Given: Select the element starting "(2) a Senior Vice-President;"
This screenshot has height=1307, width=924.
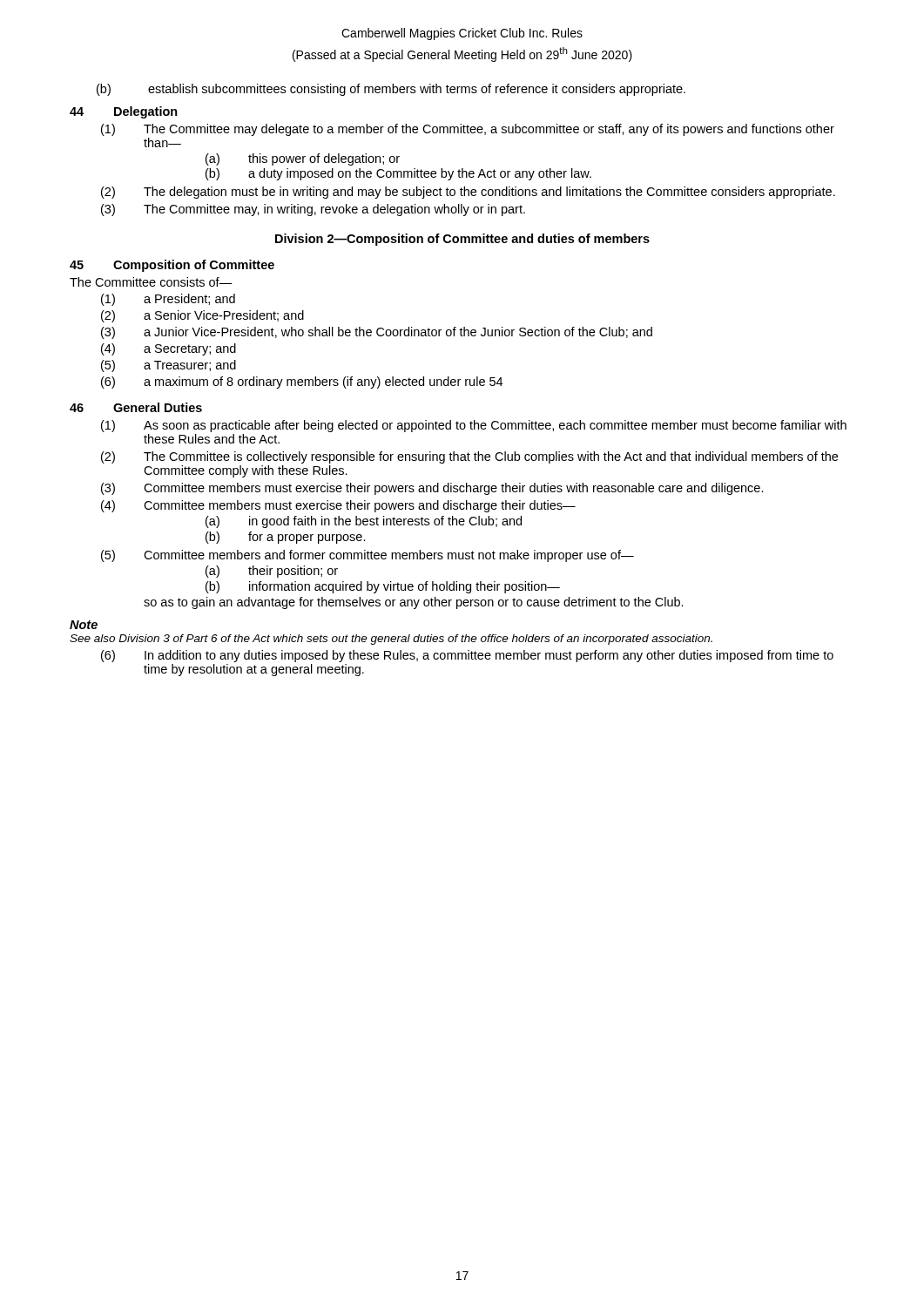Looking at the screenshot, I should [462, 315].
